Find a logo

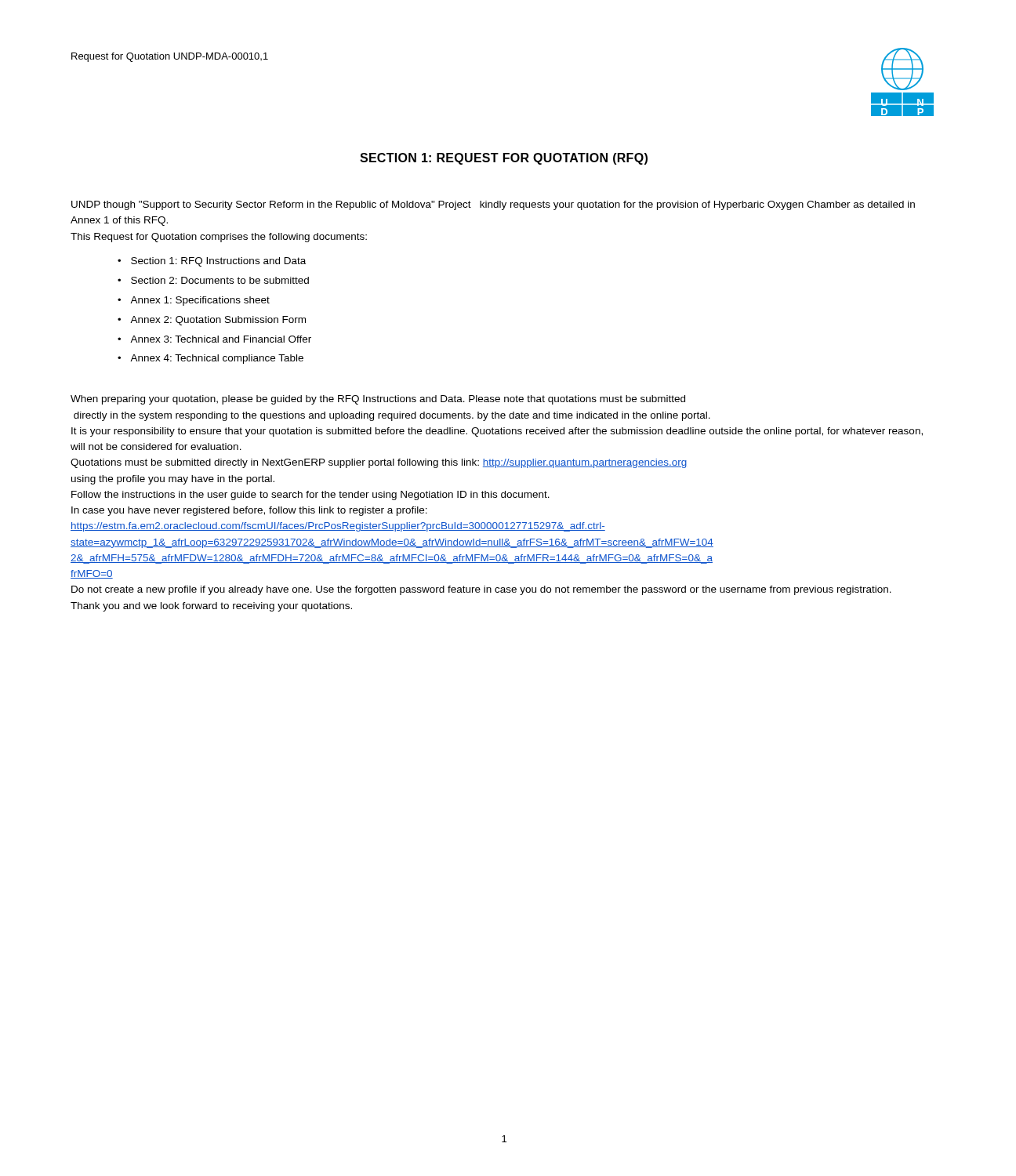pos(902,83)
